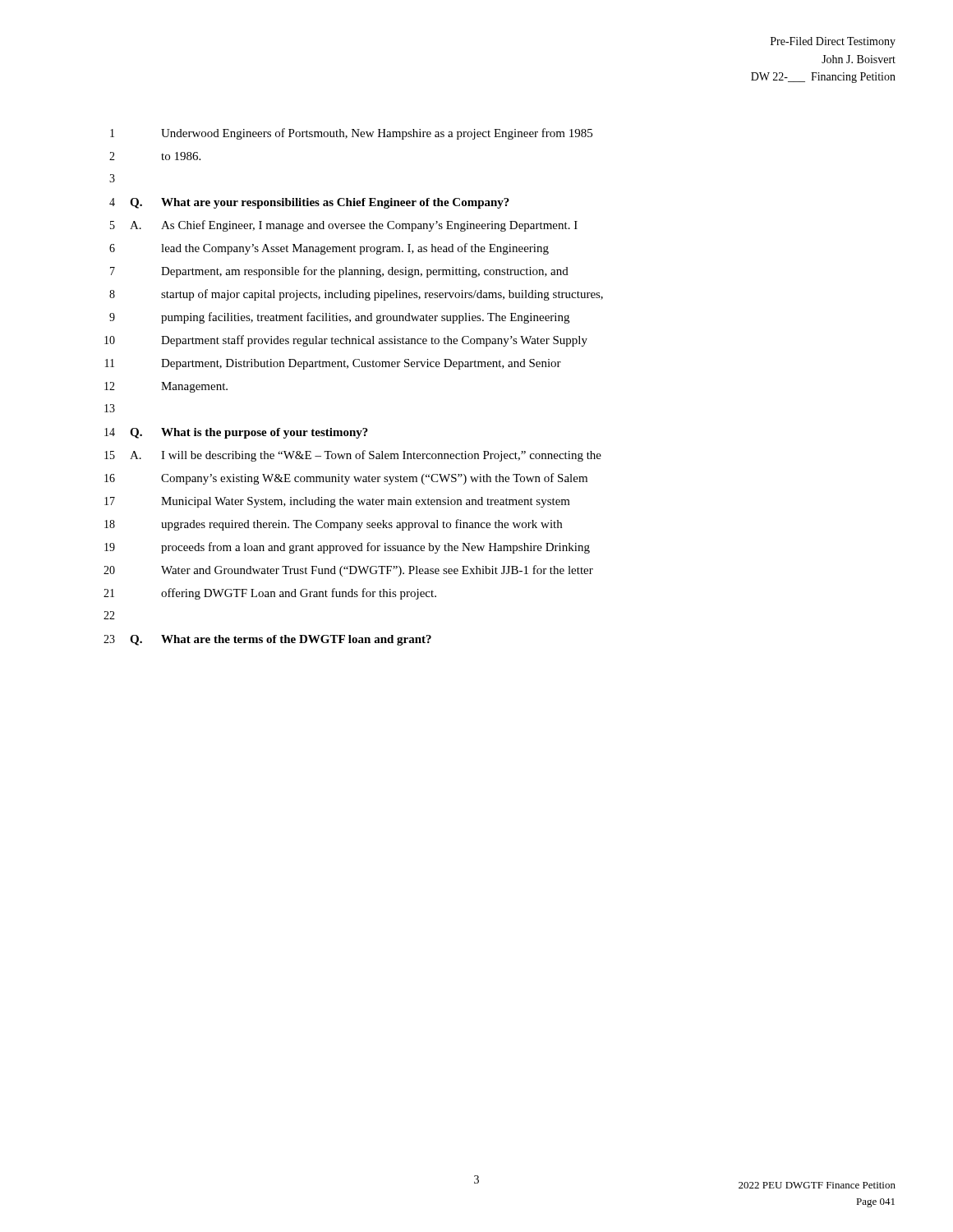Screen dimensions: 1232x953
Task: Find the region starting "1 Underwood Engineers of Portsmouth, New Hampshire as"
Action: tap(489, 133)
